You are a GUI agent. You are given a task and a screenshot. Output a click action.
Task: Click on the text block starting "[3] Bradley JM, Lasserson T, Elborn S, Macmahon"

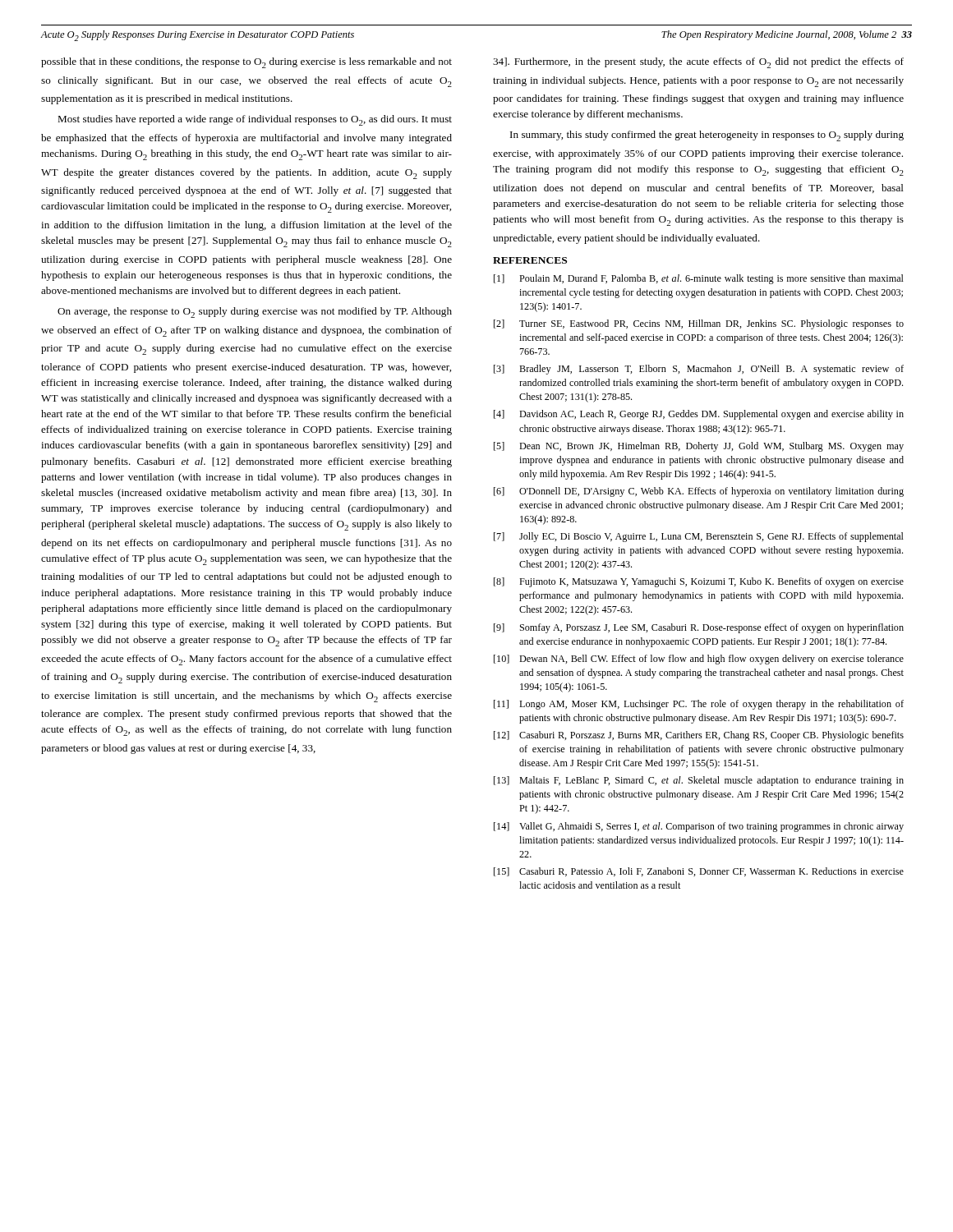click(698, 383)
